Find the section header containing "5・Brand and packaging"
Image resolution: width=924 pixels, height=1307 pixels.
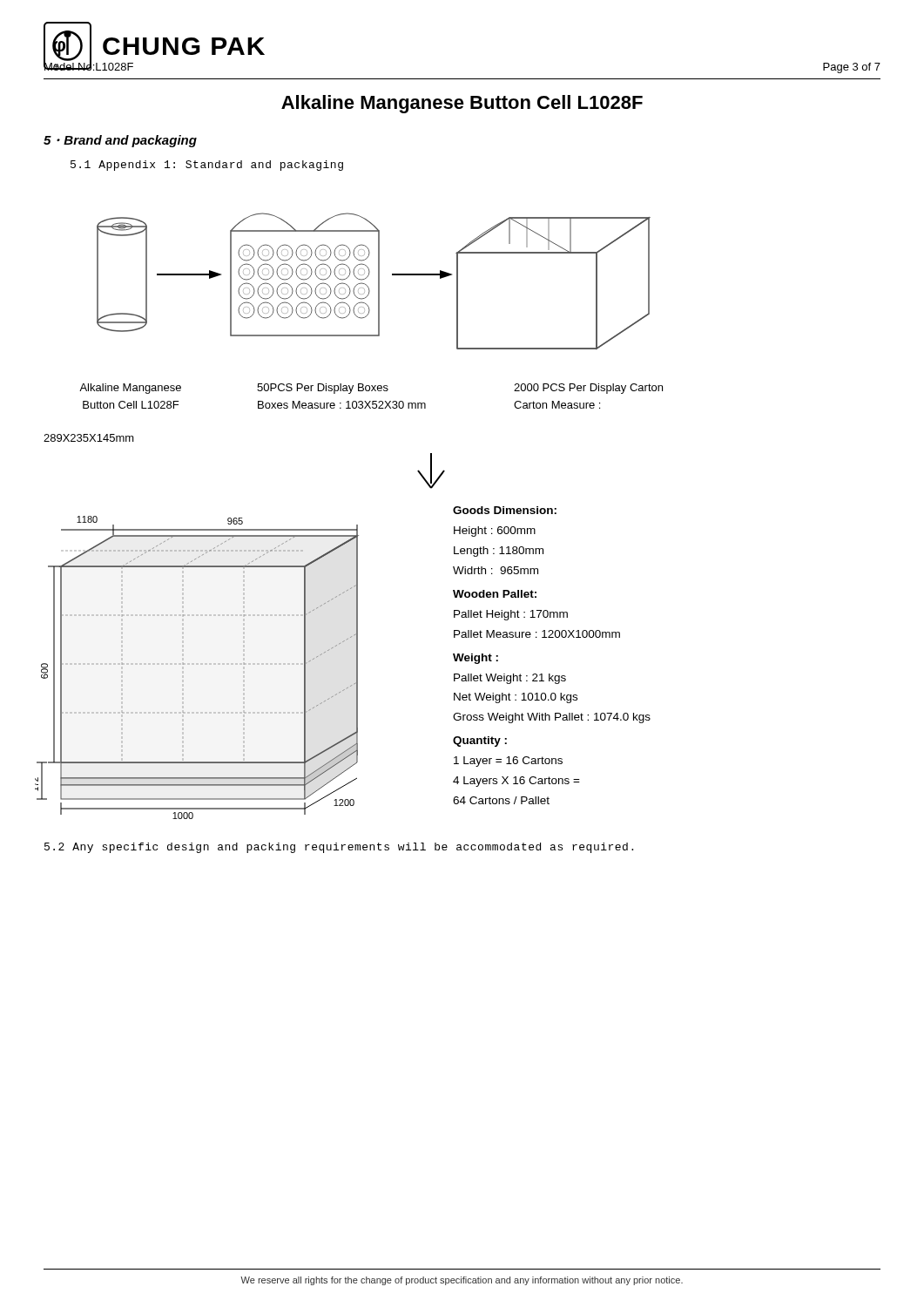tap(120, 140)
